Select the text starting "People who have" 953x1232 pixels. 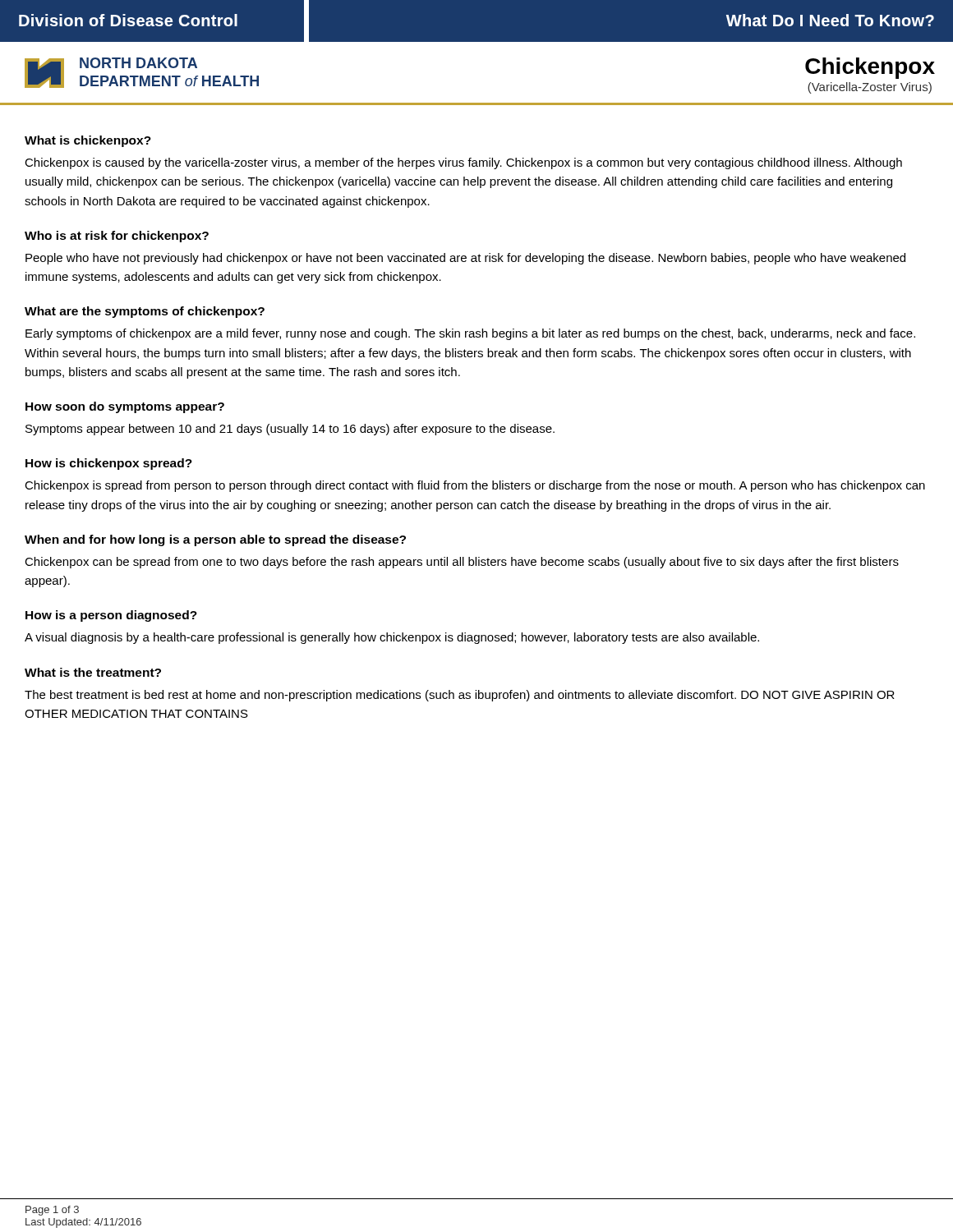pyautogui.click(x=465, y=267)
